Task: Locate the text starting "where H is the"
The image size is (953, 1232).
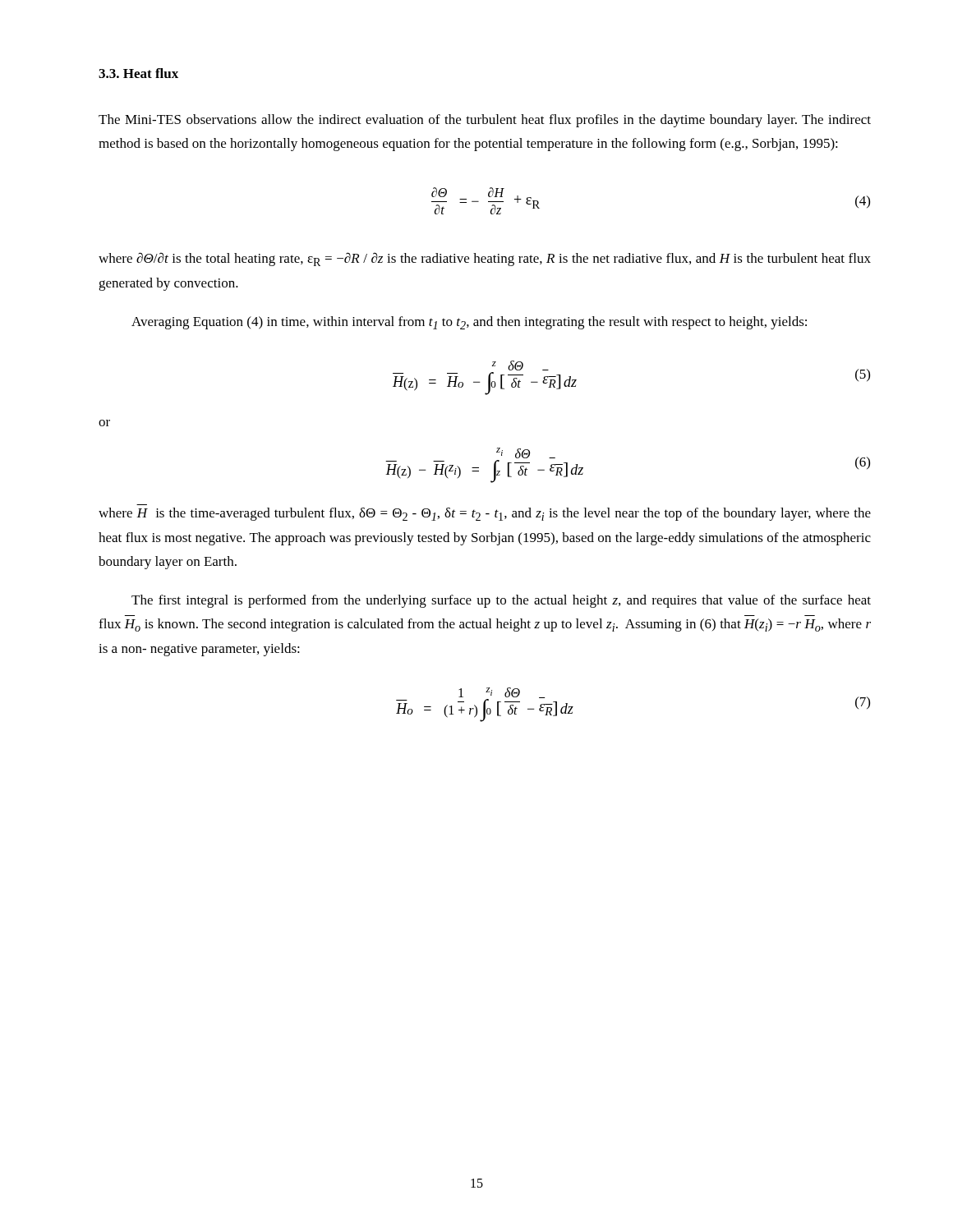Action: click(x=485, y=537)
